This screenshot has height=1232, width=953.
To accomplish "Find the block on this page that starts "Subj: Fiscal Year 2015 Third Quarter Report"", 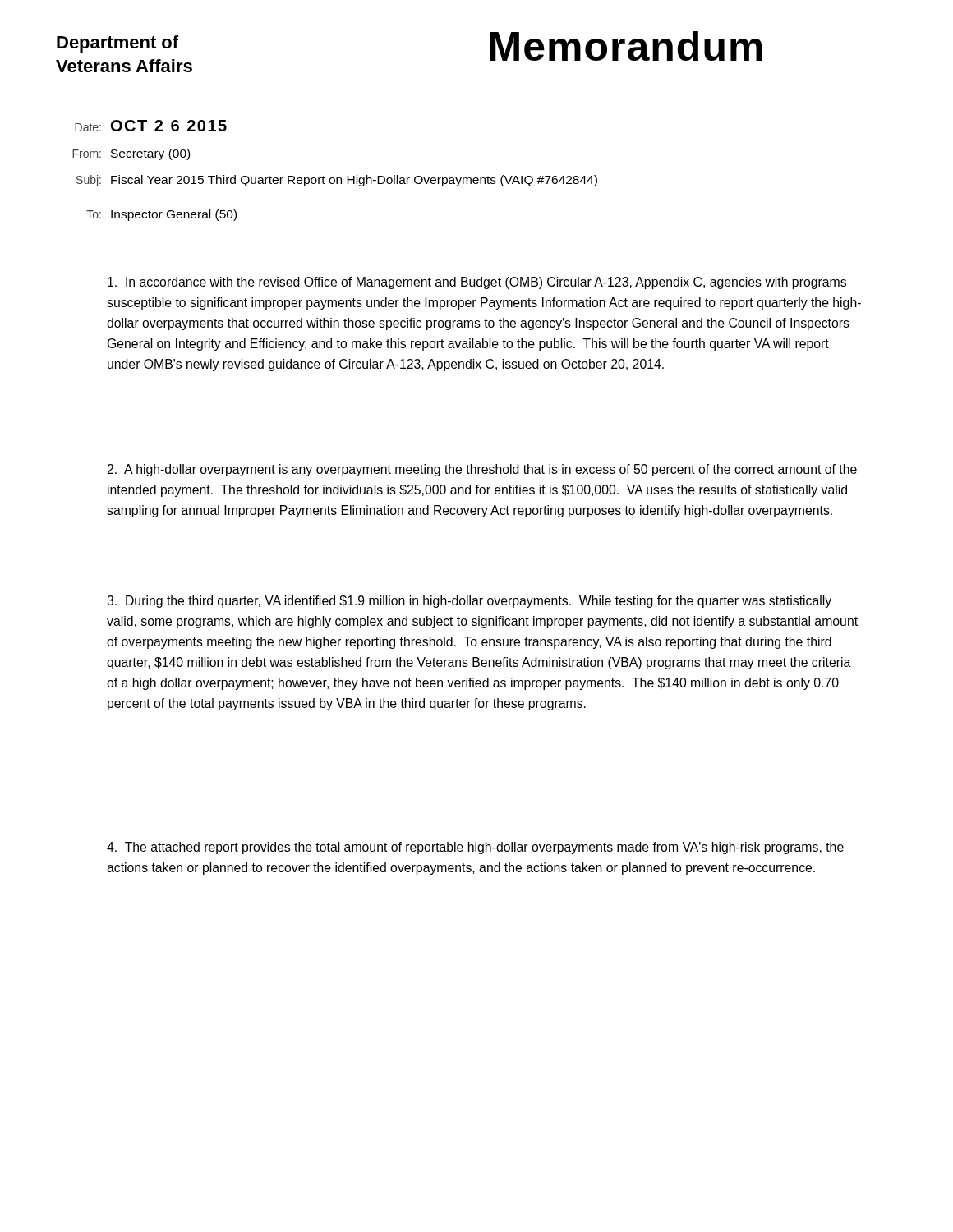I will point(327,180).
